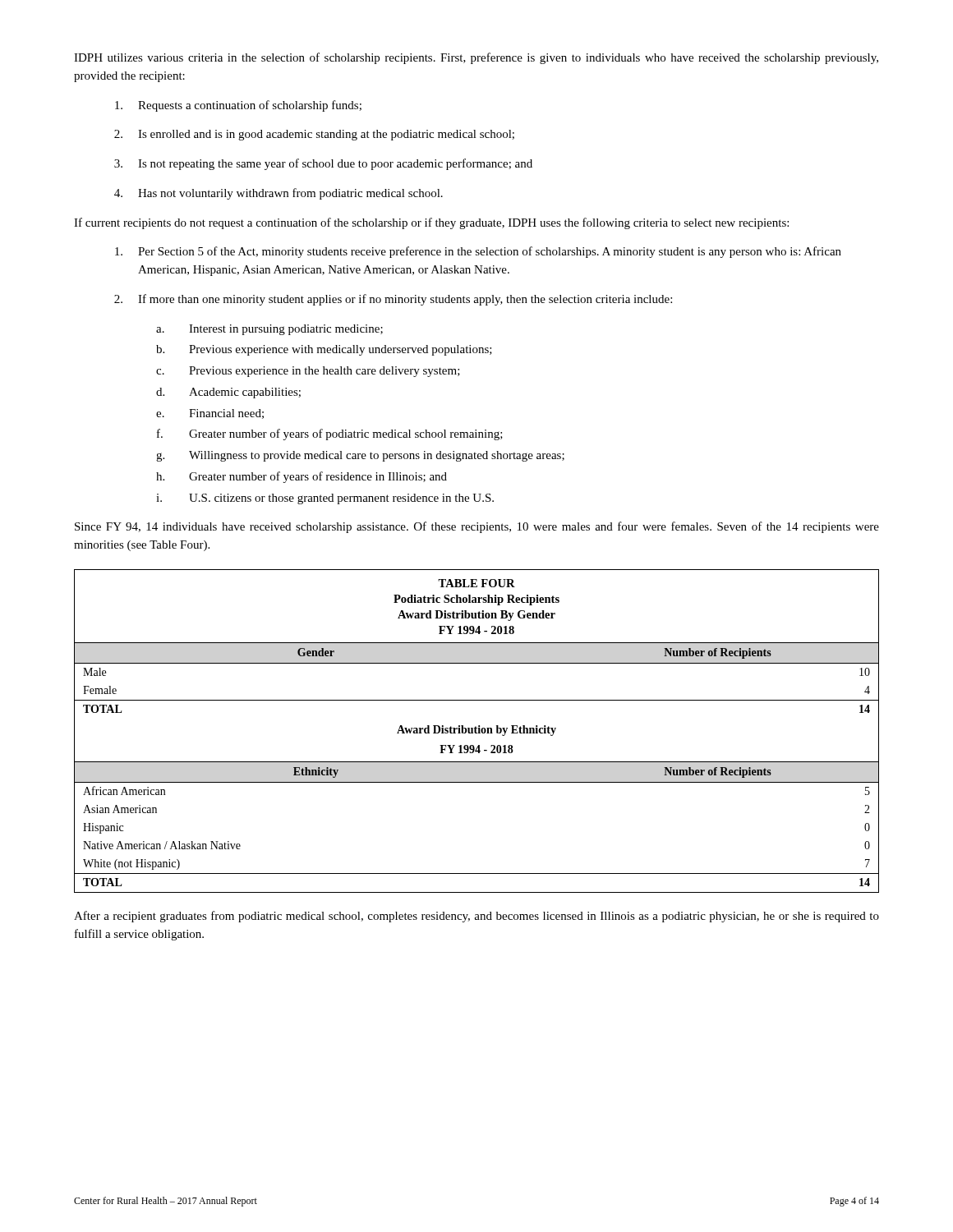Viewport: 953px width, 1232px height.
Task: Click on the list item that says "2. If more"
Action: 476,299
